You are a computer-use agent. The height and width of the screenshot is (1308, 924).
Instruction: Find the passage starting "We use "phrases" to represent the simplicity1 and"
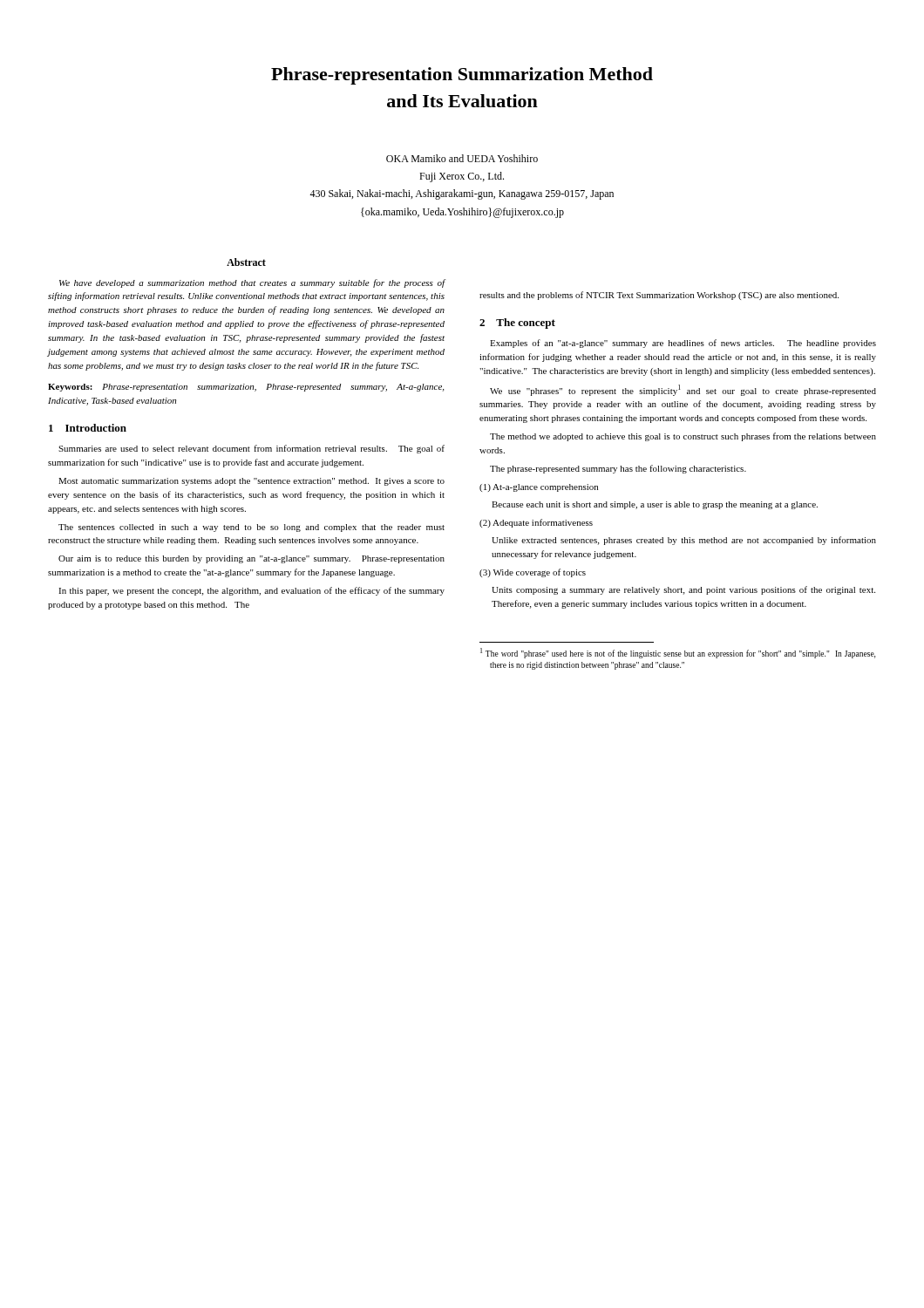click(678, 403)
